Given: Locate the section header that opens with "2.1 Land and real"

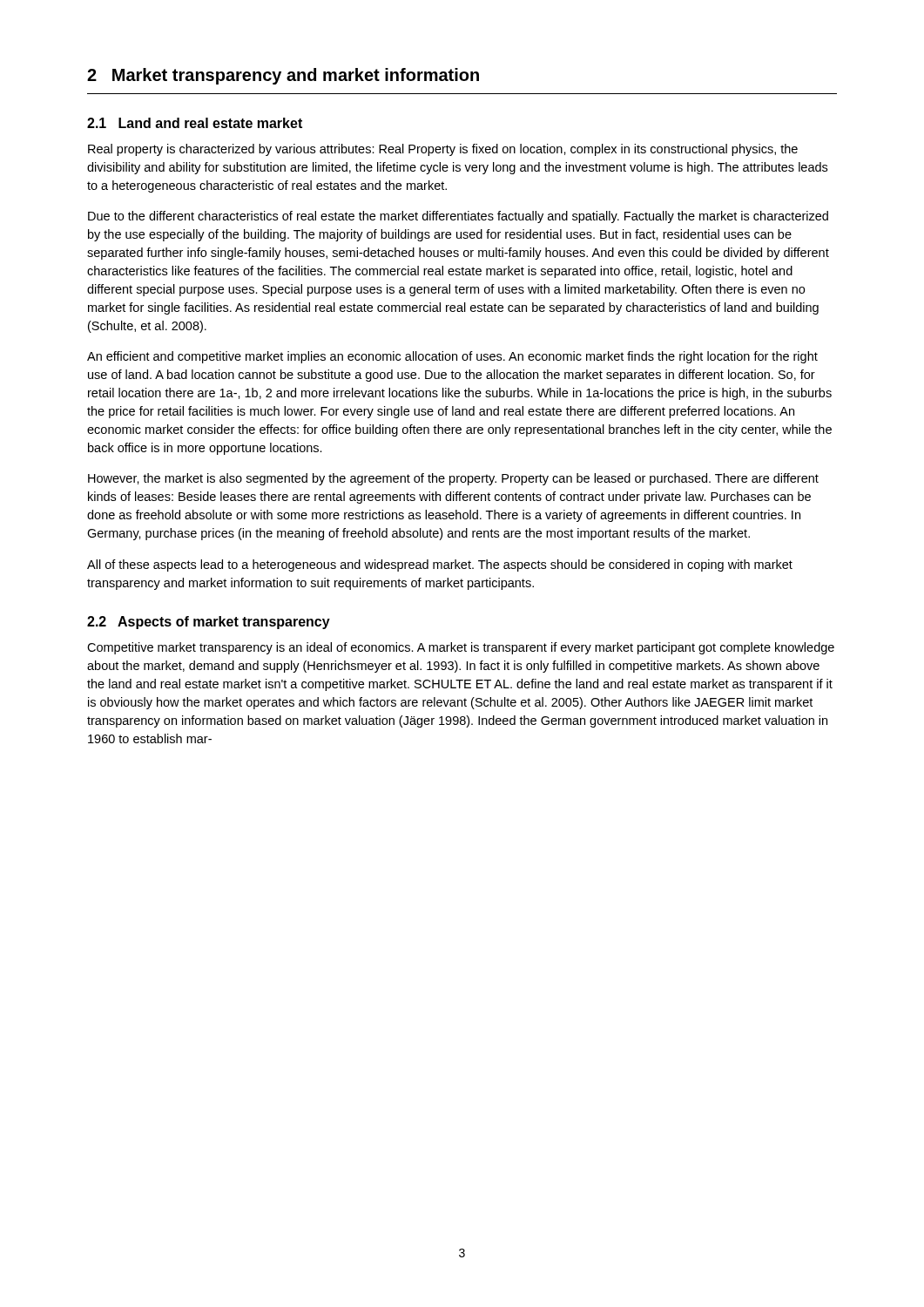Looking at the screenshot, I should click(195, 123).
